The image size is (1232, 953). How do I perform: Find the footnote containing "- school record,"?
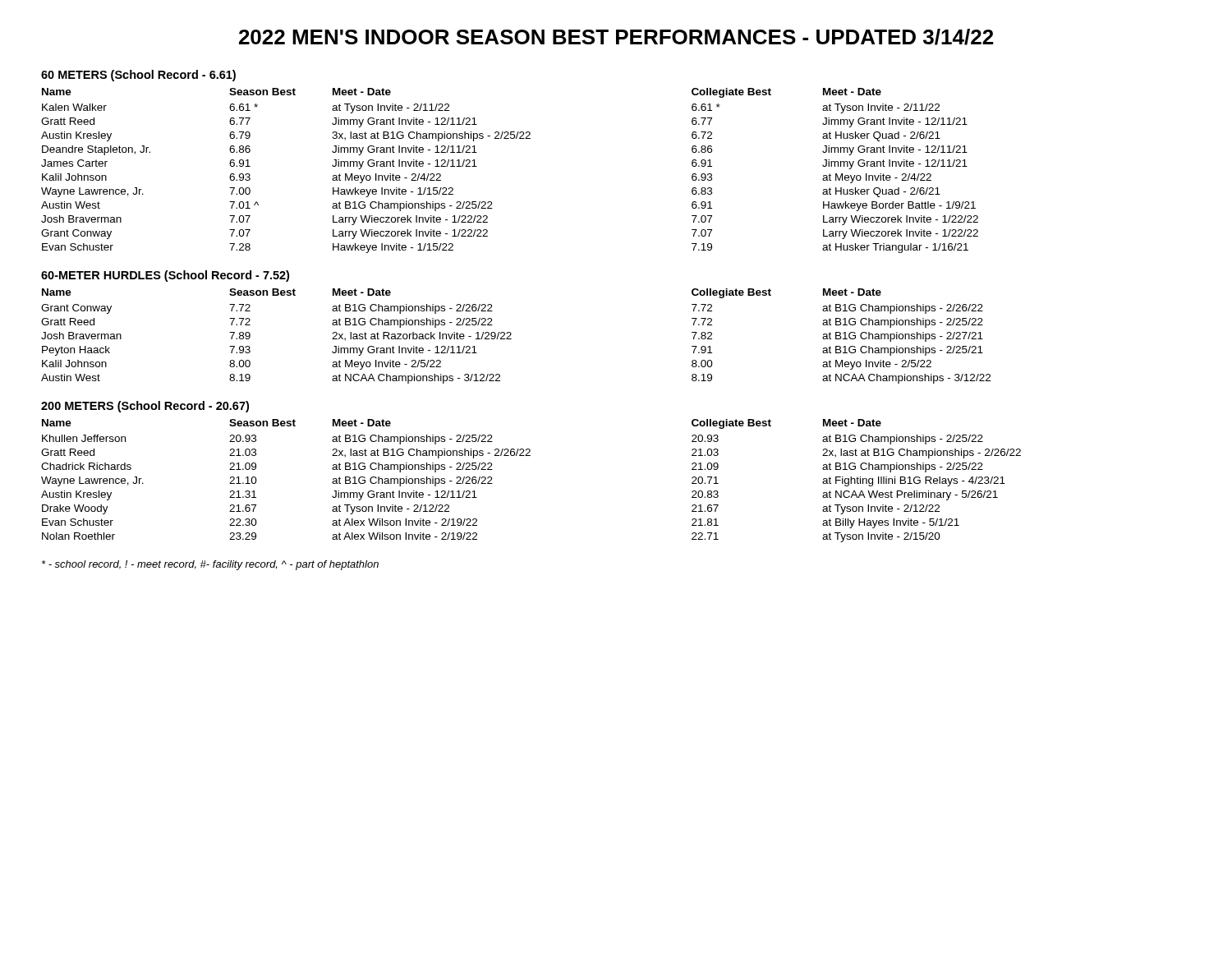tap(210, 565)
